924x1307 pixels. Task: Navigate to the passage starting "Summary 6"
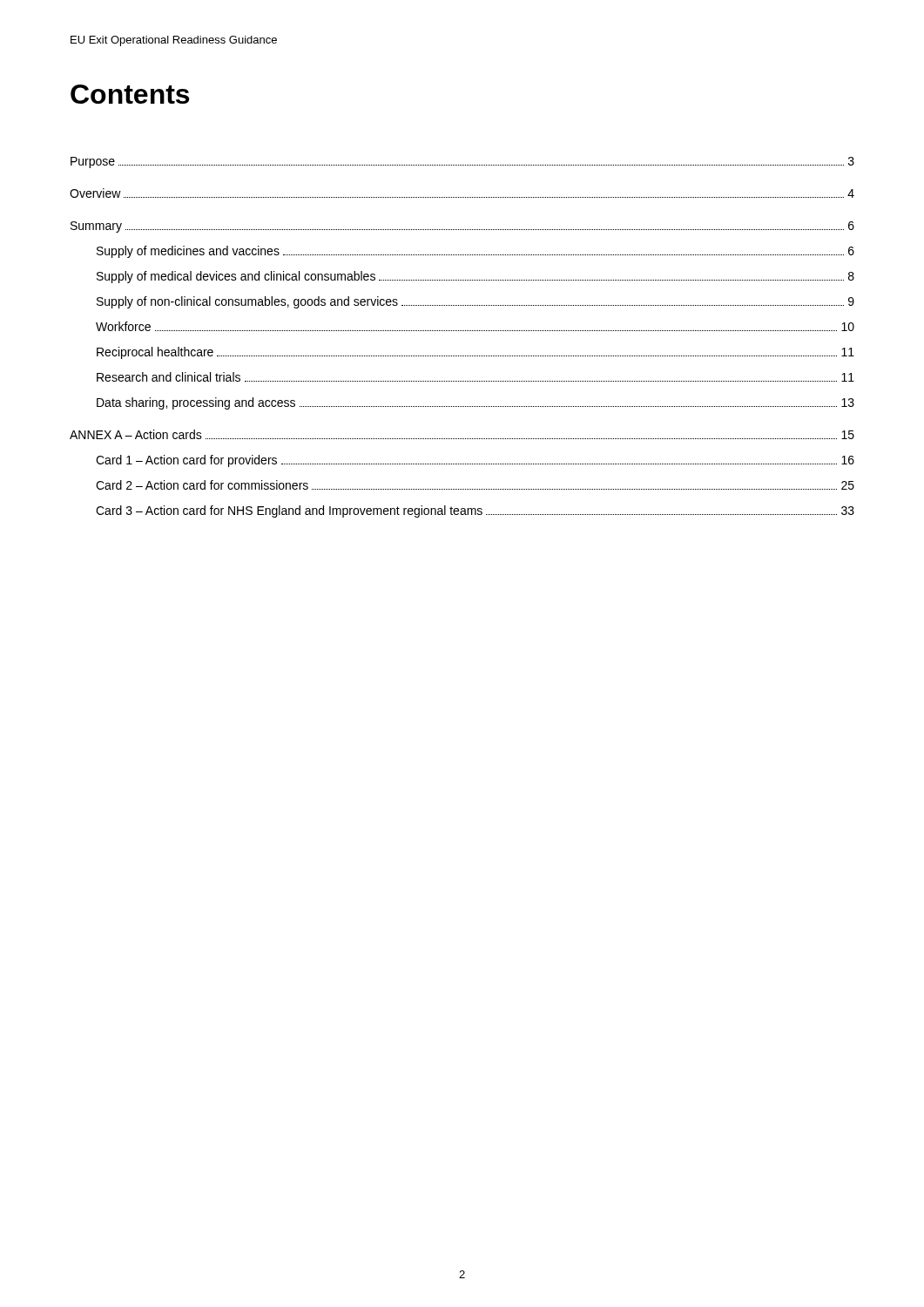(462, 226)
